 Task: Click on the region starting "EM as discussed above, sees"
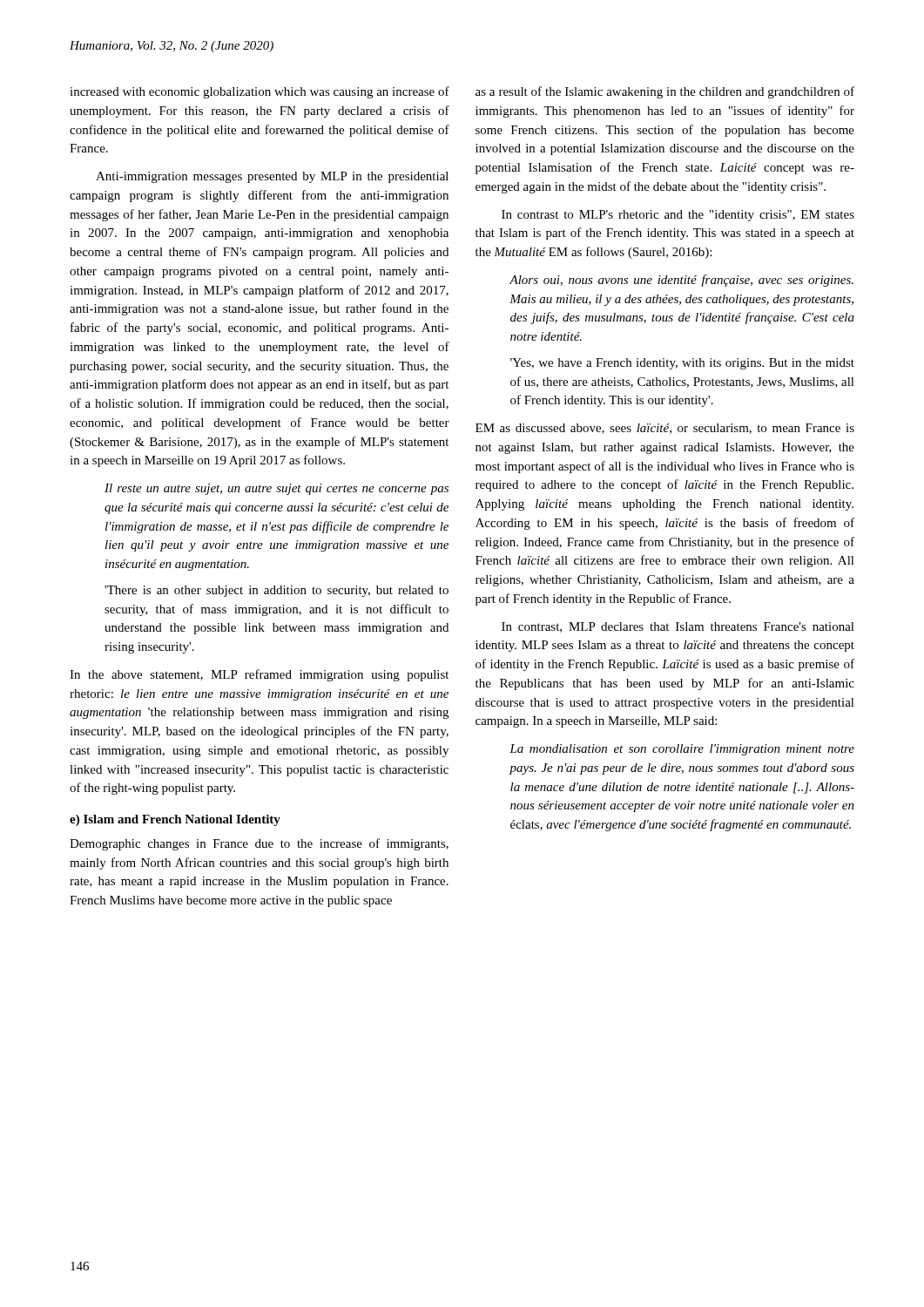[665, 514]
